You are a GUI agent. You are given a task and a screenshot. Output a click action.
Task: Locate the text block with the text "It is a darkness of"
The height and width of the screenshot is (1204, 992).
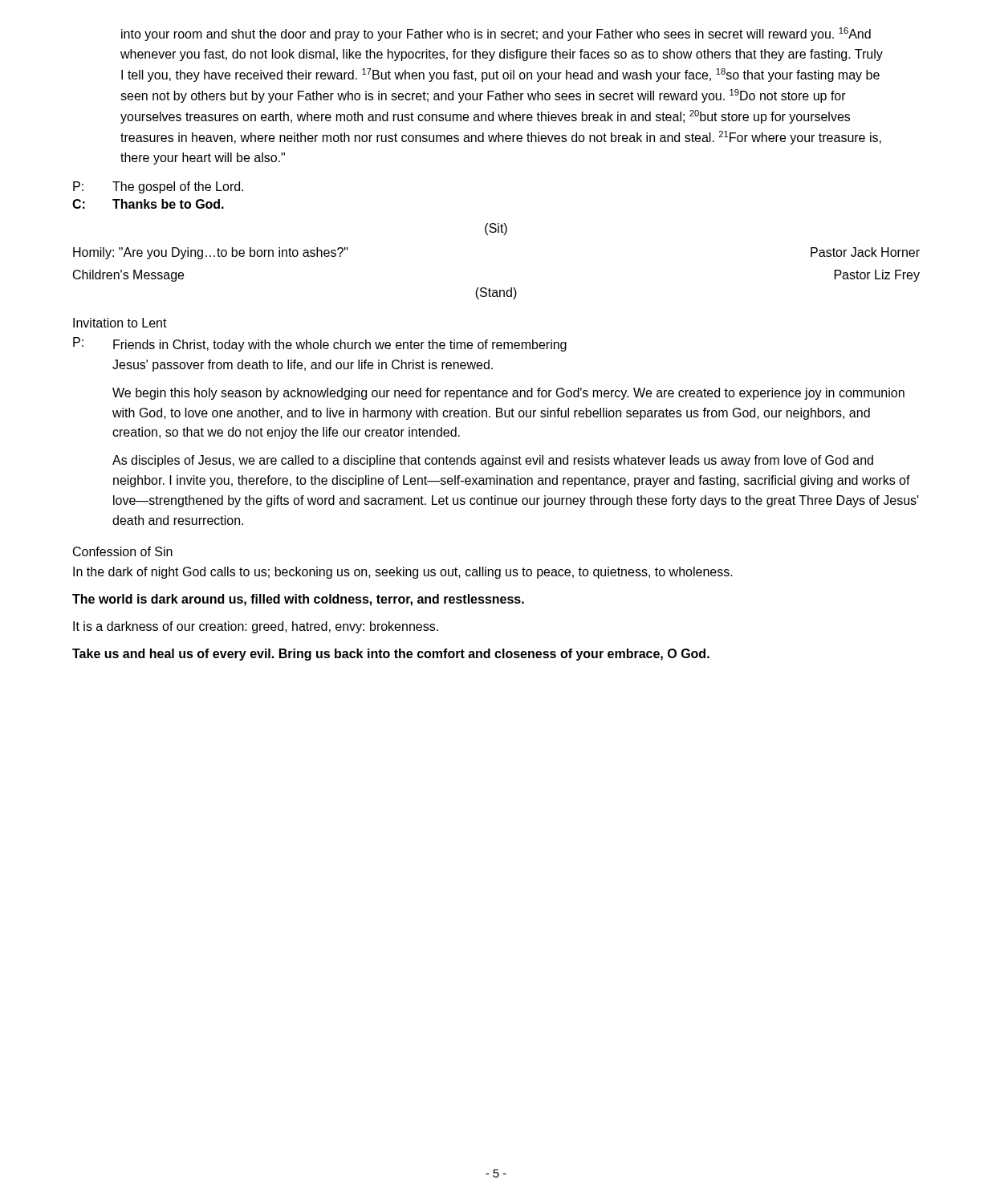[256, 627]
